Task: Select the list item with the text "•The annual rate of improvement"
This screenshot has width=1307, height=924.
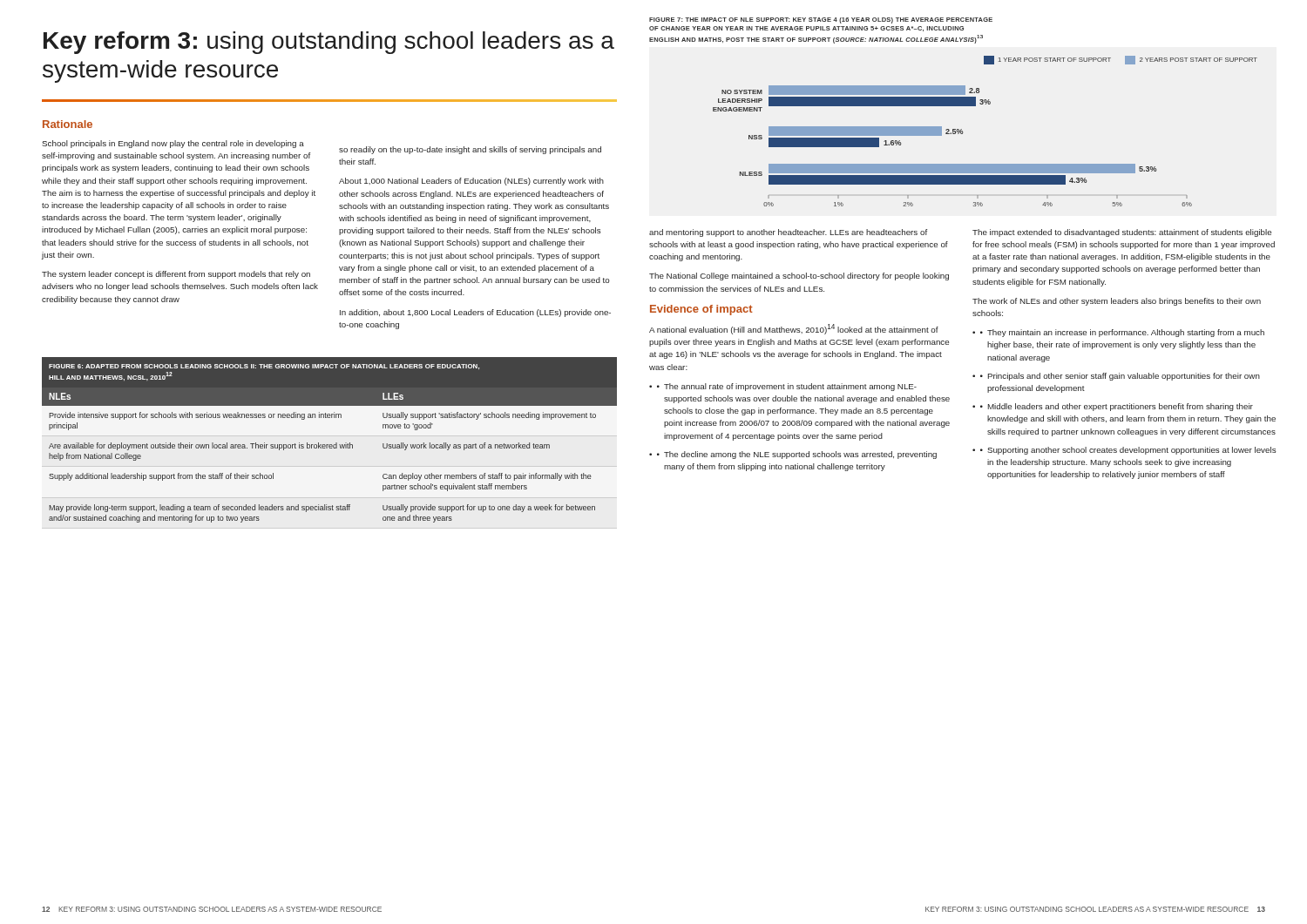Action: pyautogui.click(x=805, y=411)
